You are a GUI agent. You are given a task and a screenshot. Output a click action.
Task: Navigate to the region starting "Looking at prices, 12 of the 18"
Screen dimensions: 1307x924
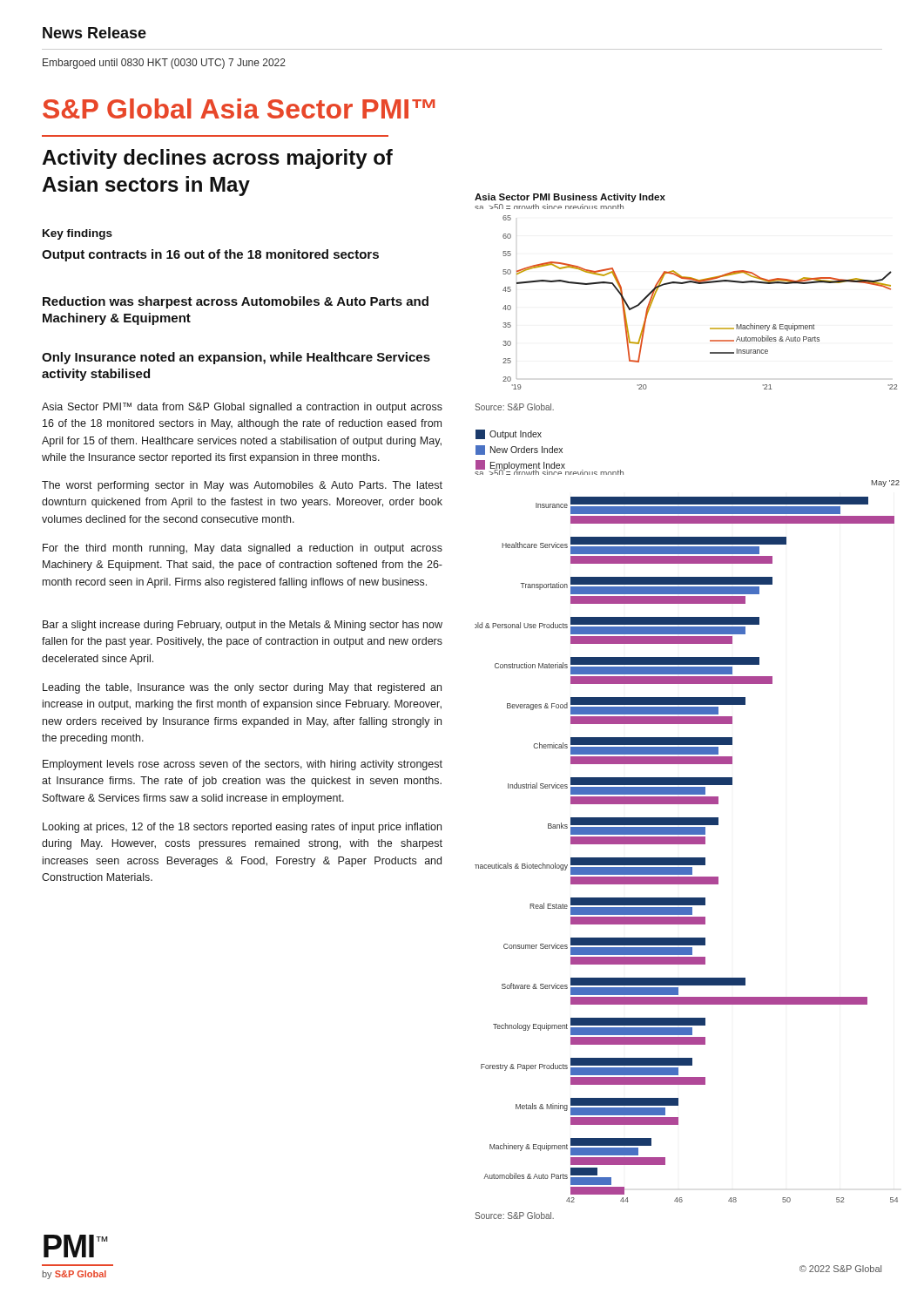coord(242,852)
